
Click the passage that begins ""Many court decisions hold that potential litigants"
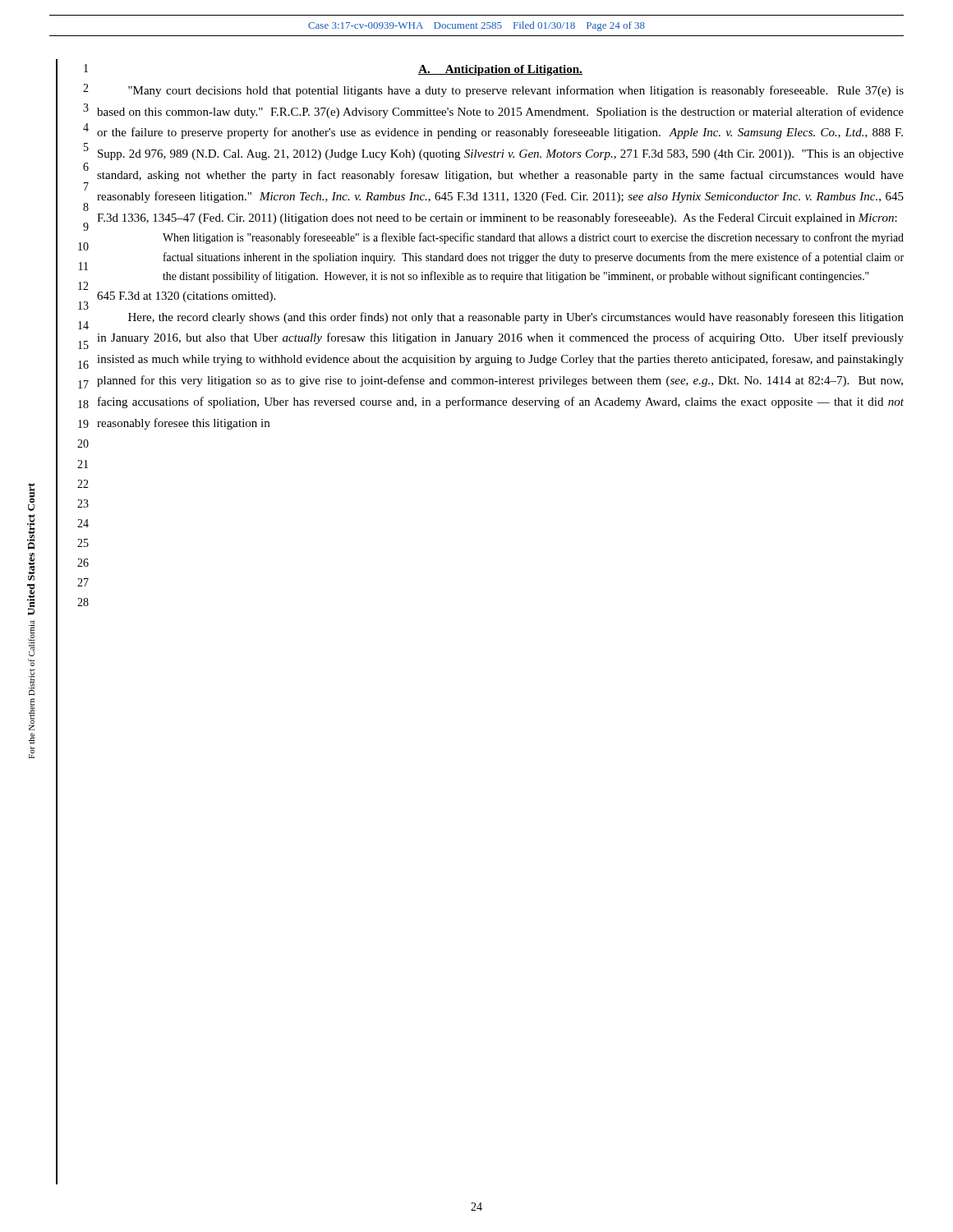(x=500, y=154)
